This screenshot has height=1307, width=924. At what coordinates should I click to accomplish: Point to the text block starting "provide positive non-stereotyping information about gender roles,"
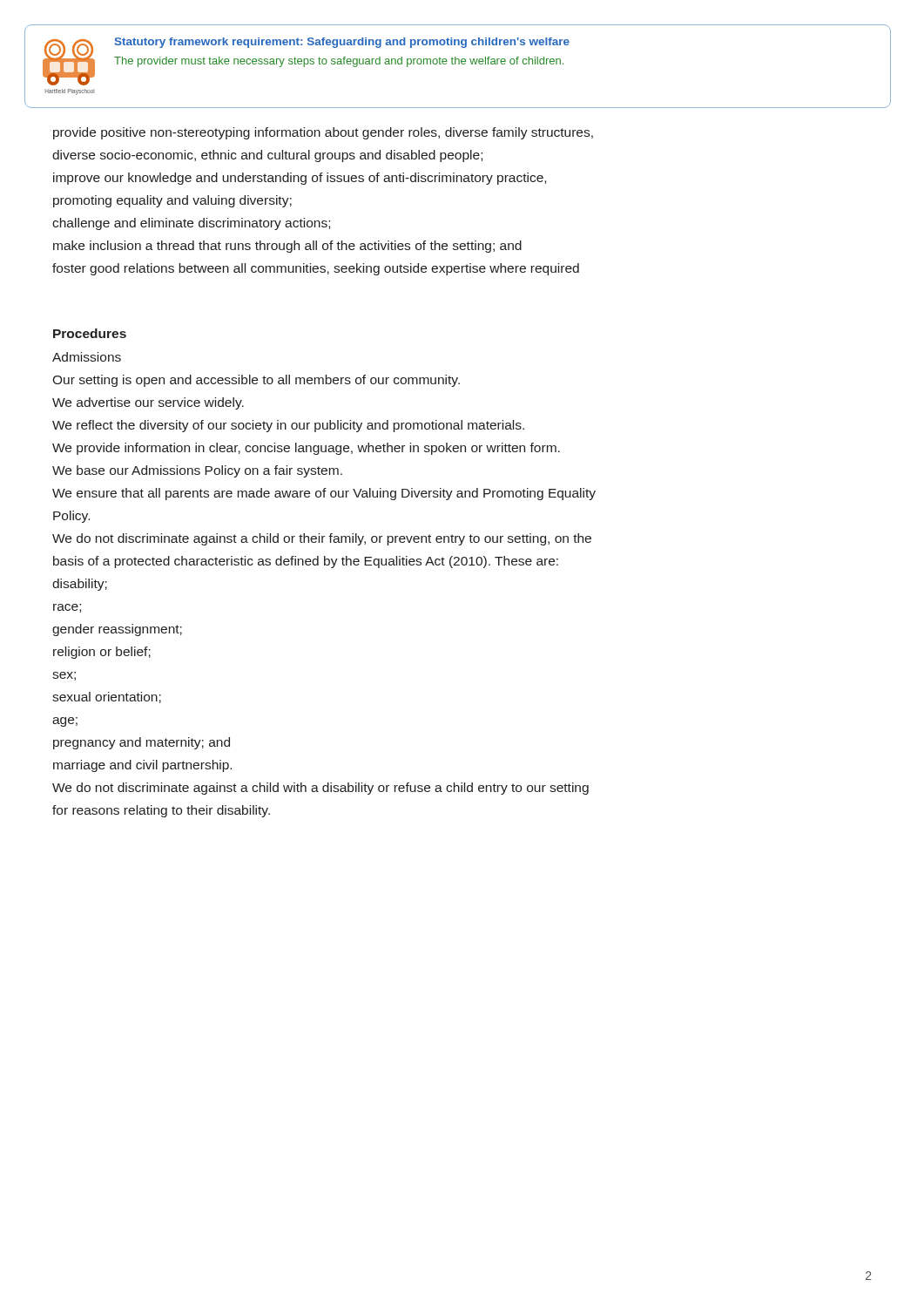coord(323,132)
